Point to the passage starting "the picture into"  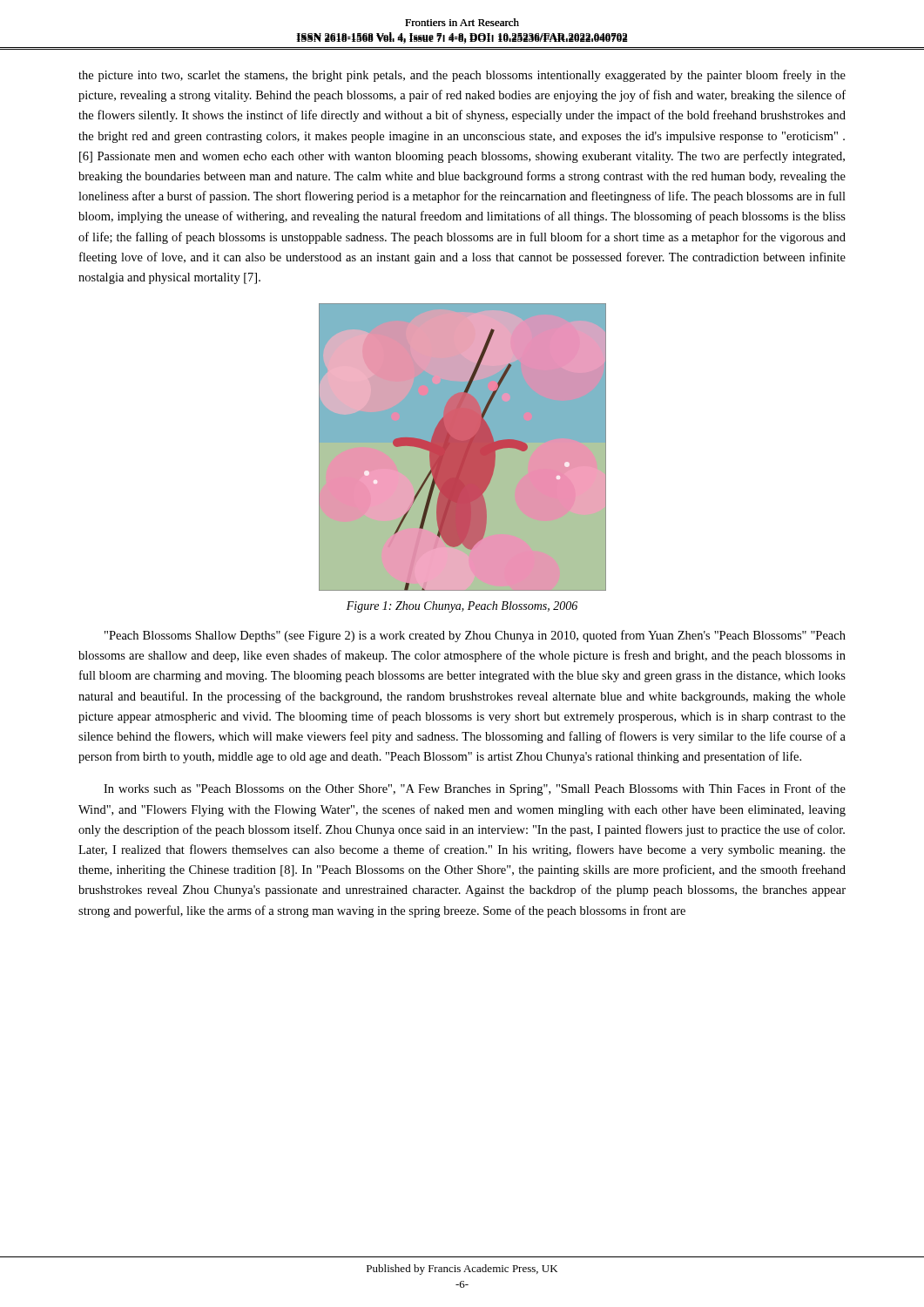click(x=462, y=176)
